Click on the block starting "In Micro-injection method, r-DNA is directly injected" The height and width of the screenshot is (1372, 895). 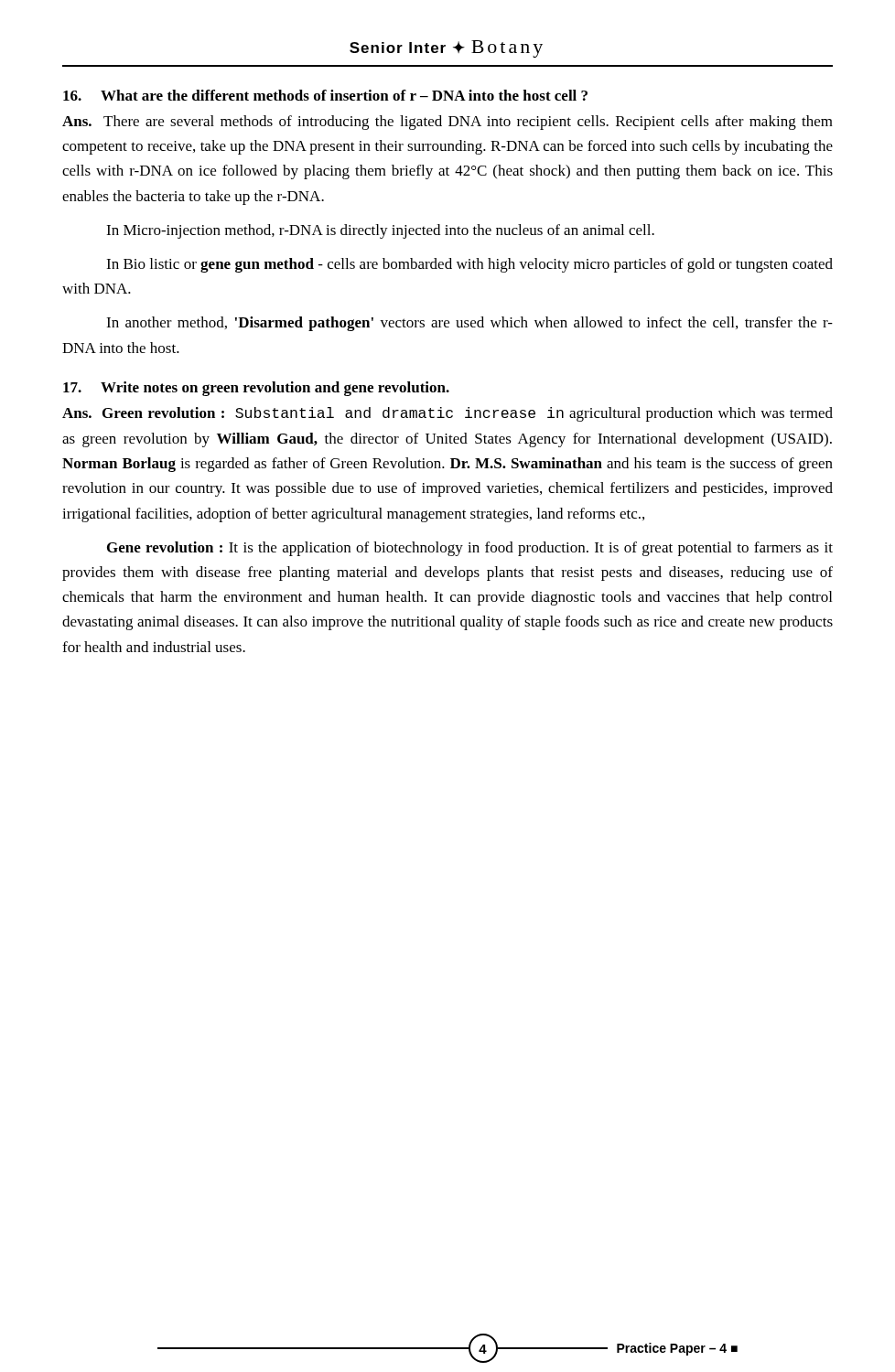pos(381,230)
